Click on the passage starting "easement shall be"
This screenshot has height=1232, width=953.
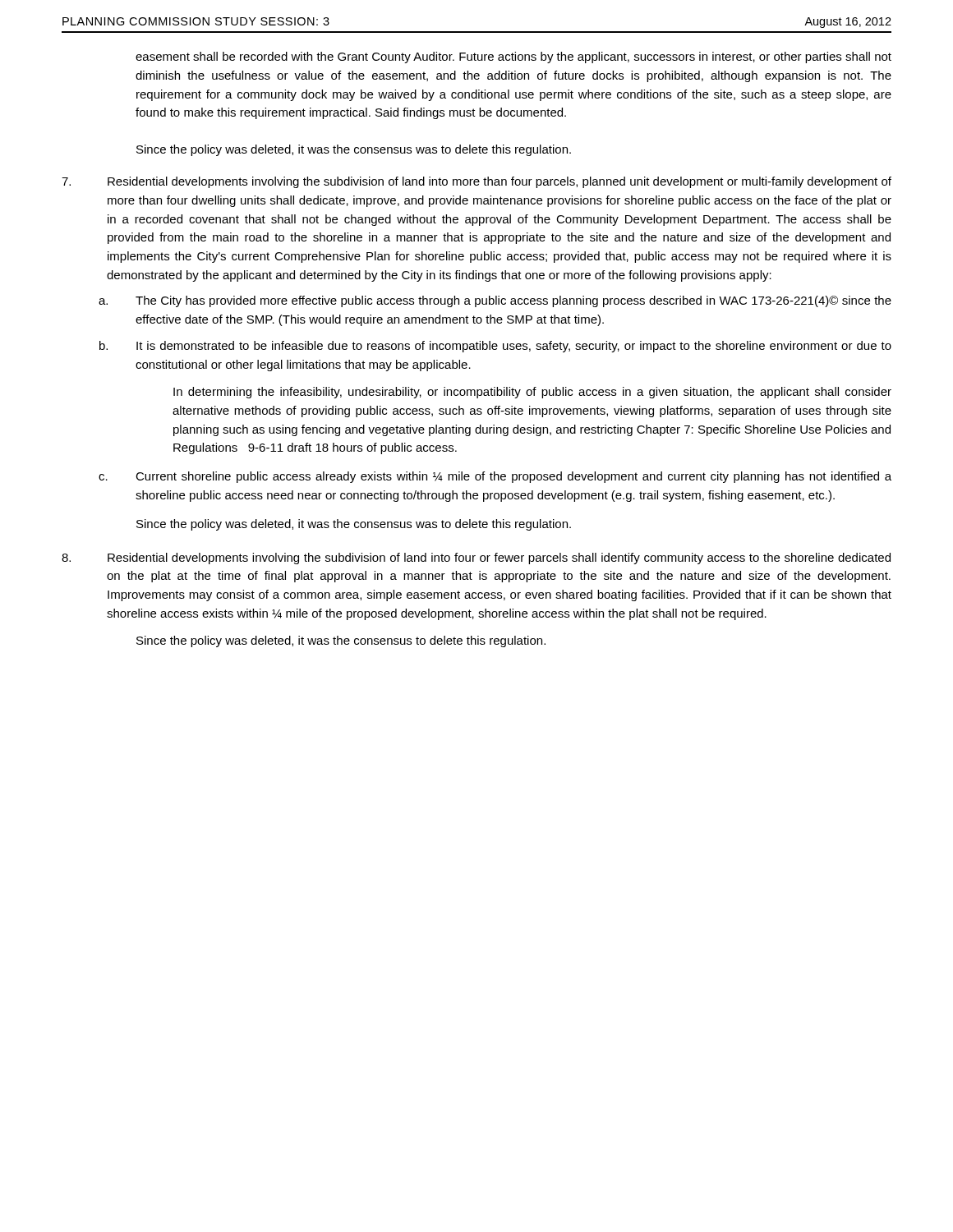pyautogui.click(x=513, y=84)
